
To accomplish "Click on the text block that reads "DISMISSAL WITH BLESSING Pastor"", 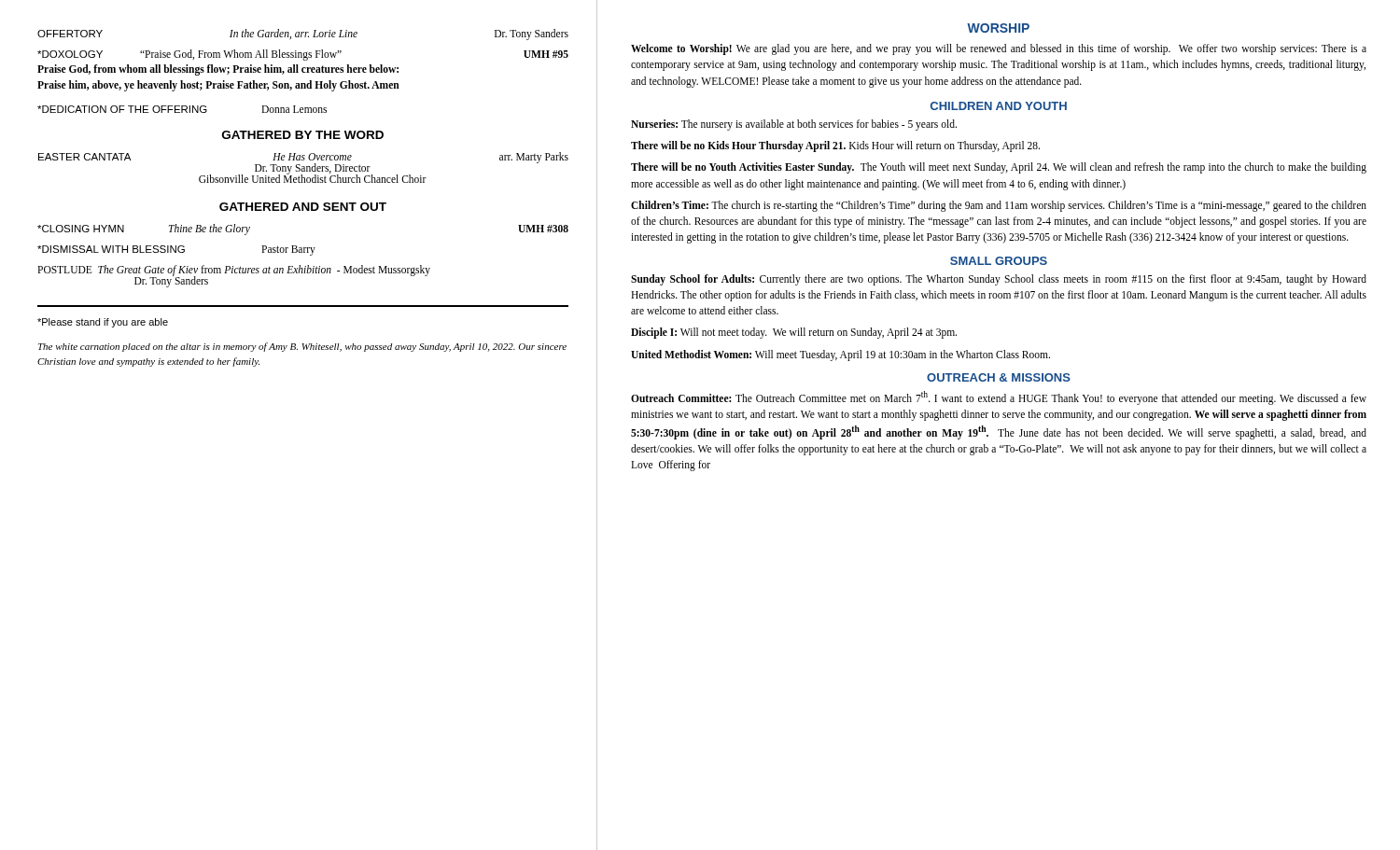I will click(176, 249).
